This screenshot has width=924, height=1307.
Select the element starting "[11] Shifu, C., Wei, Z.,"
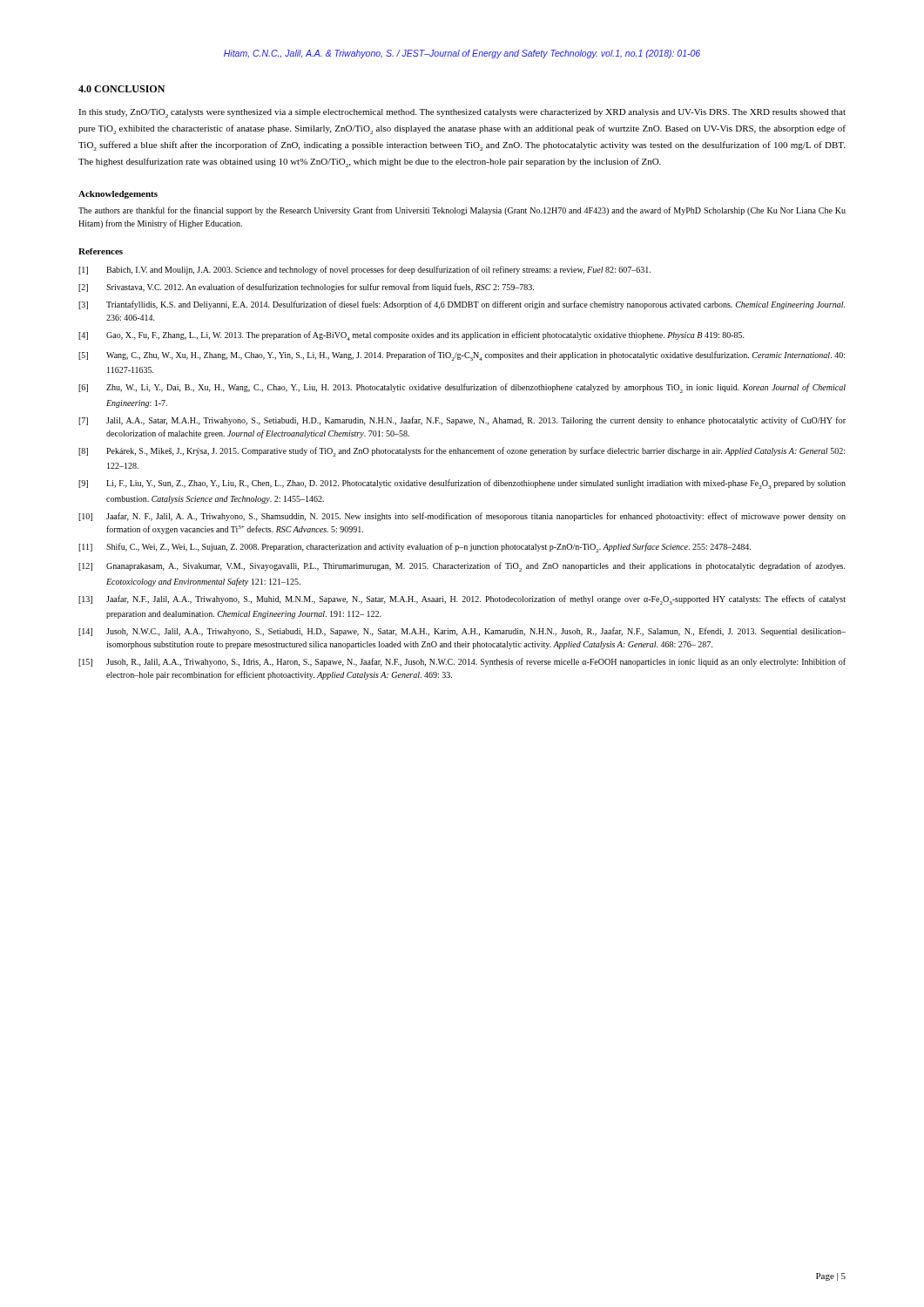462,548
